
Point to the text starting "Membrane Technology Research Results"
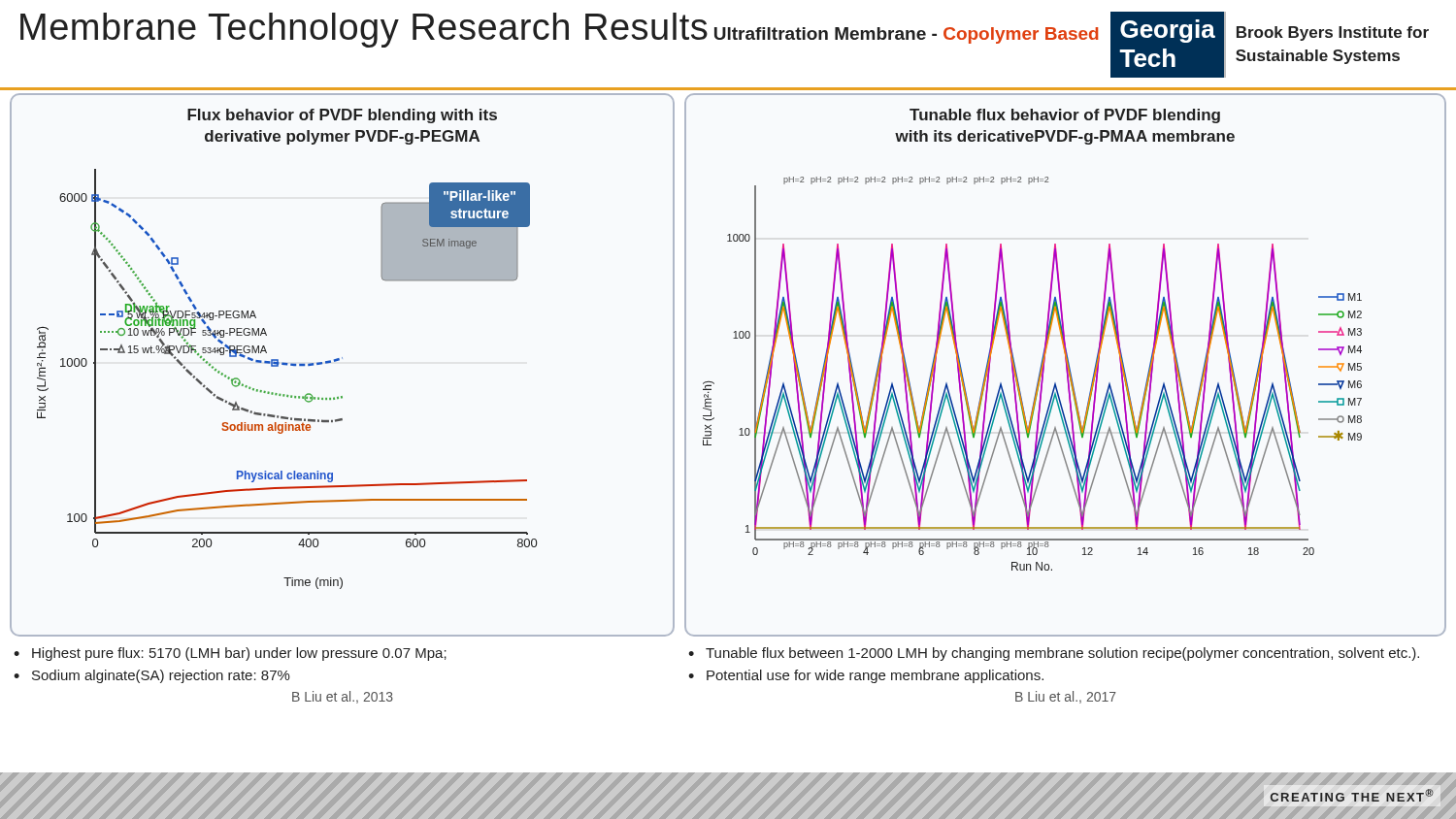click(363, 28)
